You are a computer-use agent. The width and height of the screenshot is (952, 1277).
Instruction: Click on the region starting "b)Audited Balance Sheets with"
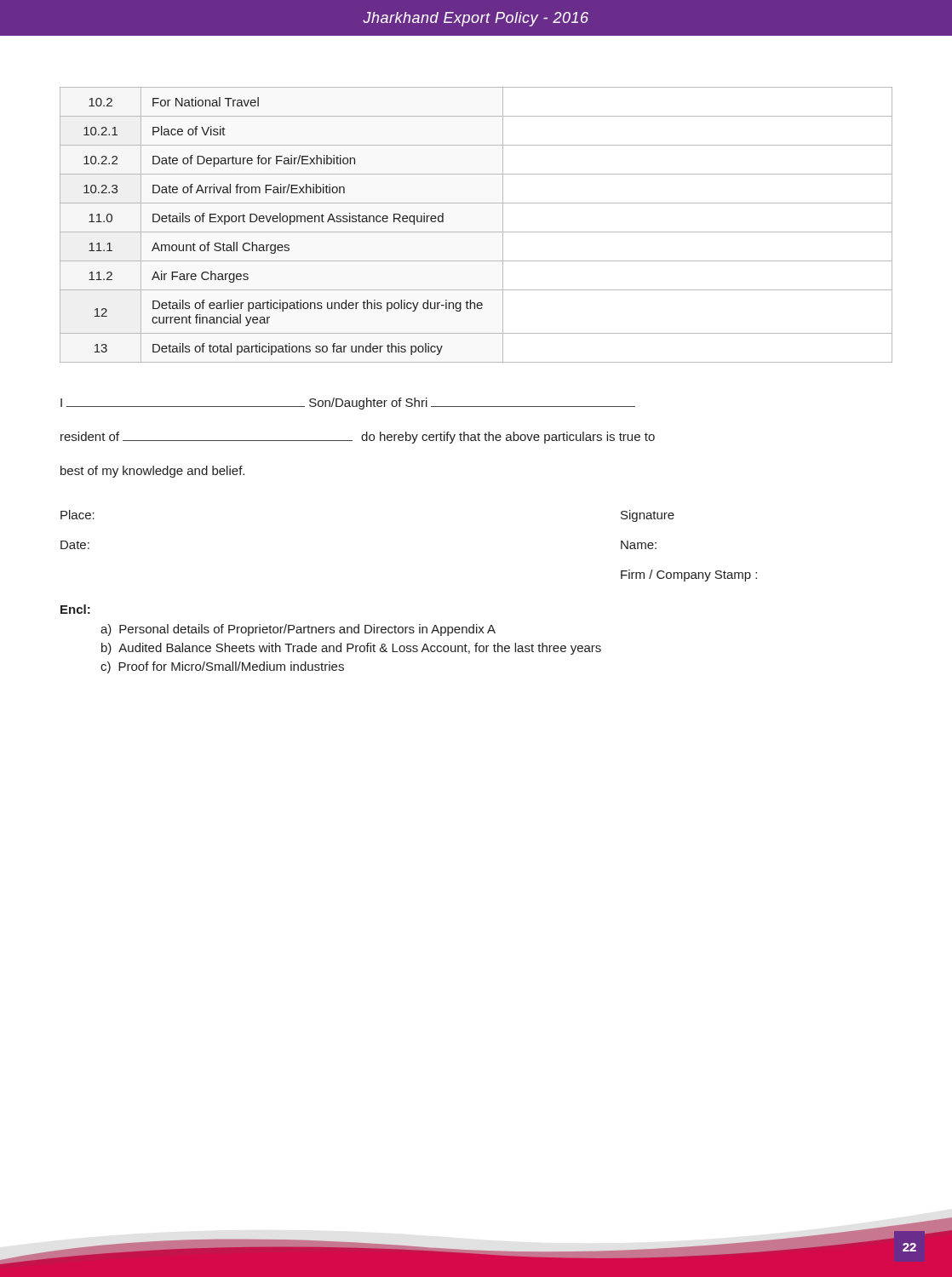coord(351,647)
